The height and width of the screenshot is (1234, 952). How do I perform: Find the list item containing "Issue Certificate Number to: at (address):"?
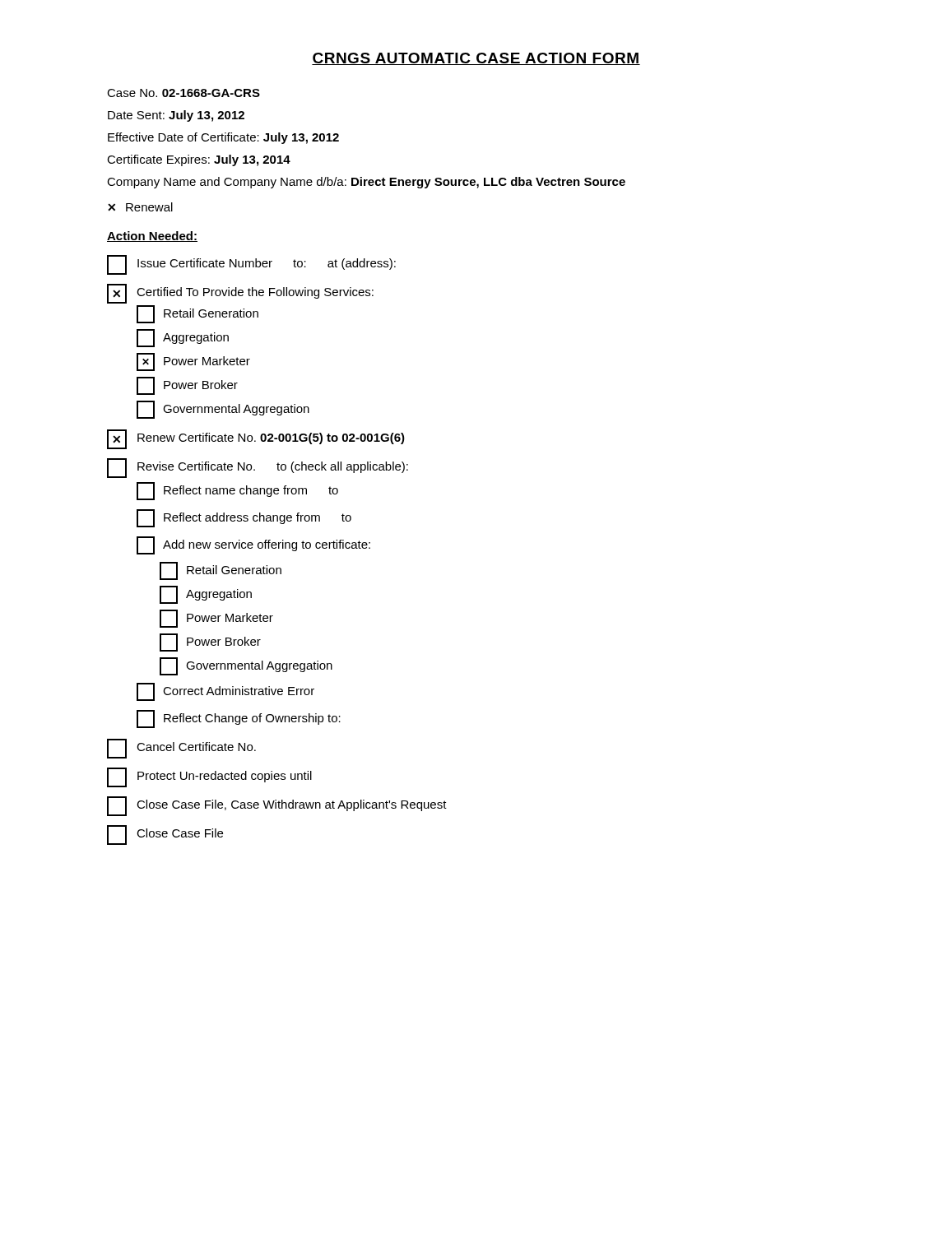click(x=252, y=265)
